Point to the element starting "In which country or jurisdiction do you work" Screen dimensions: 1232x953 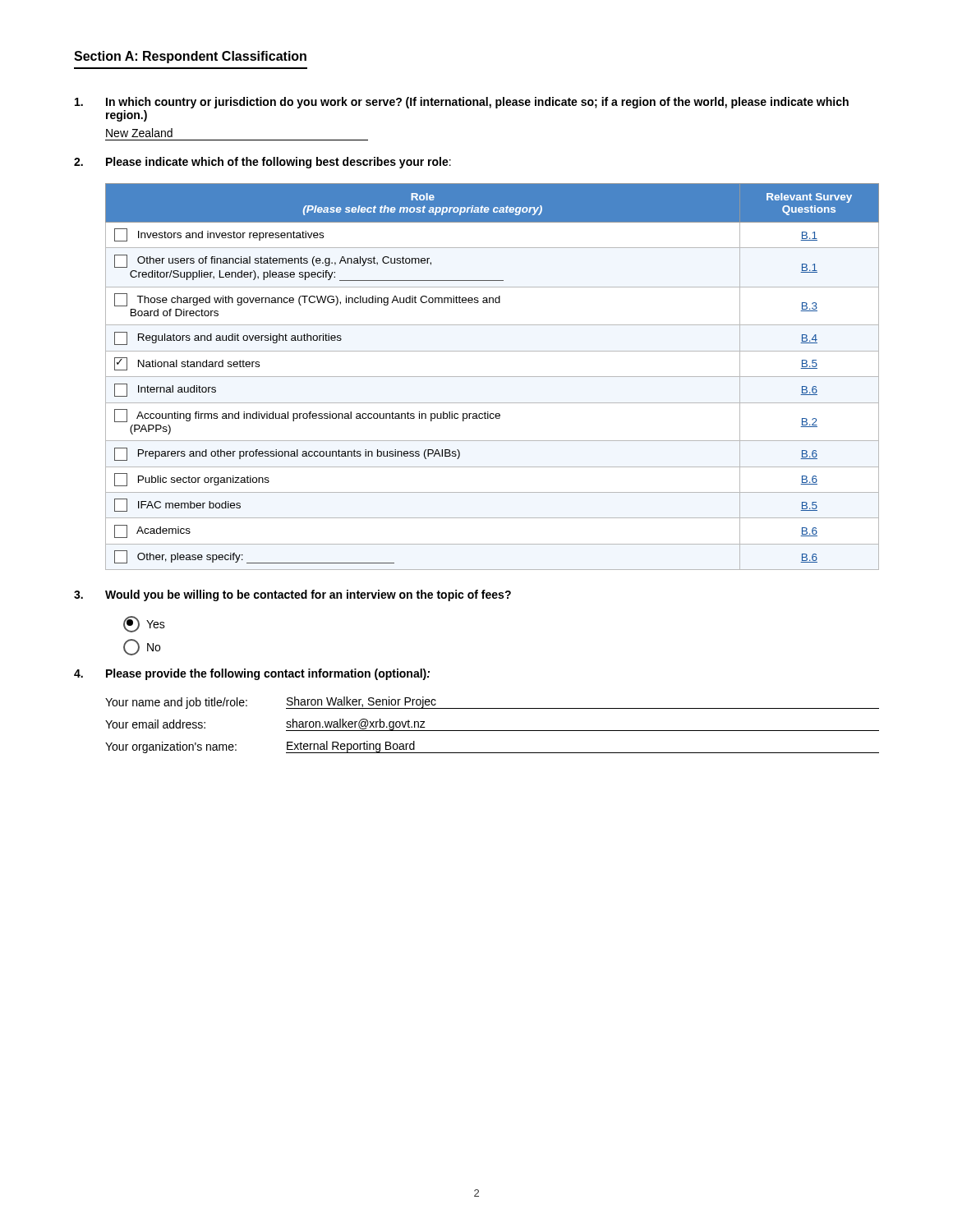pyautogui.click(x=462, y=103)
